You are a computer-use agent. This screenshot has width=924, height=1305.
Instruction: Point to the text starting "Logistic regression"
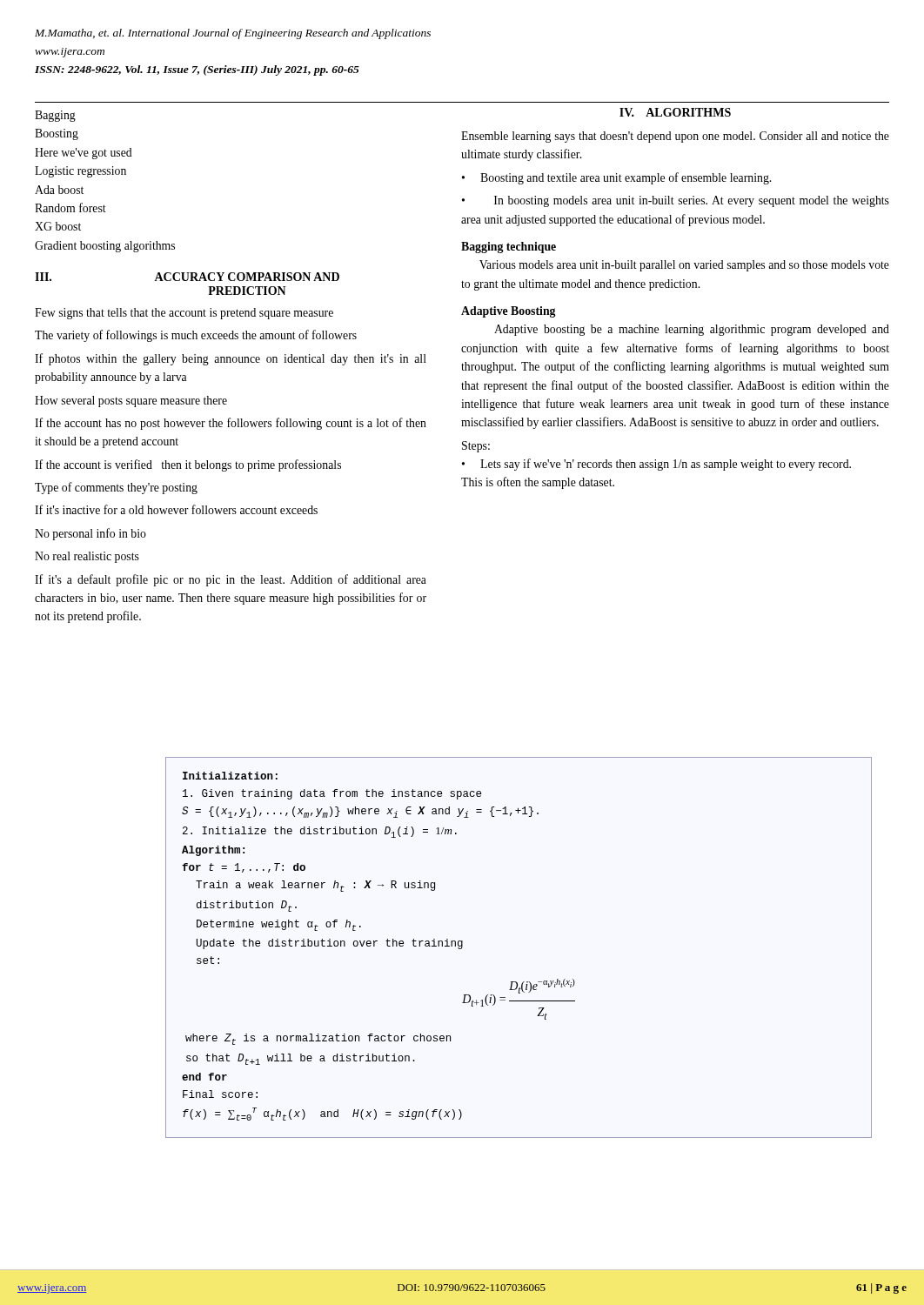tap(81, 171)
